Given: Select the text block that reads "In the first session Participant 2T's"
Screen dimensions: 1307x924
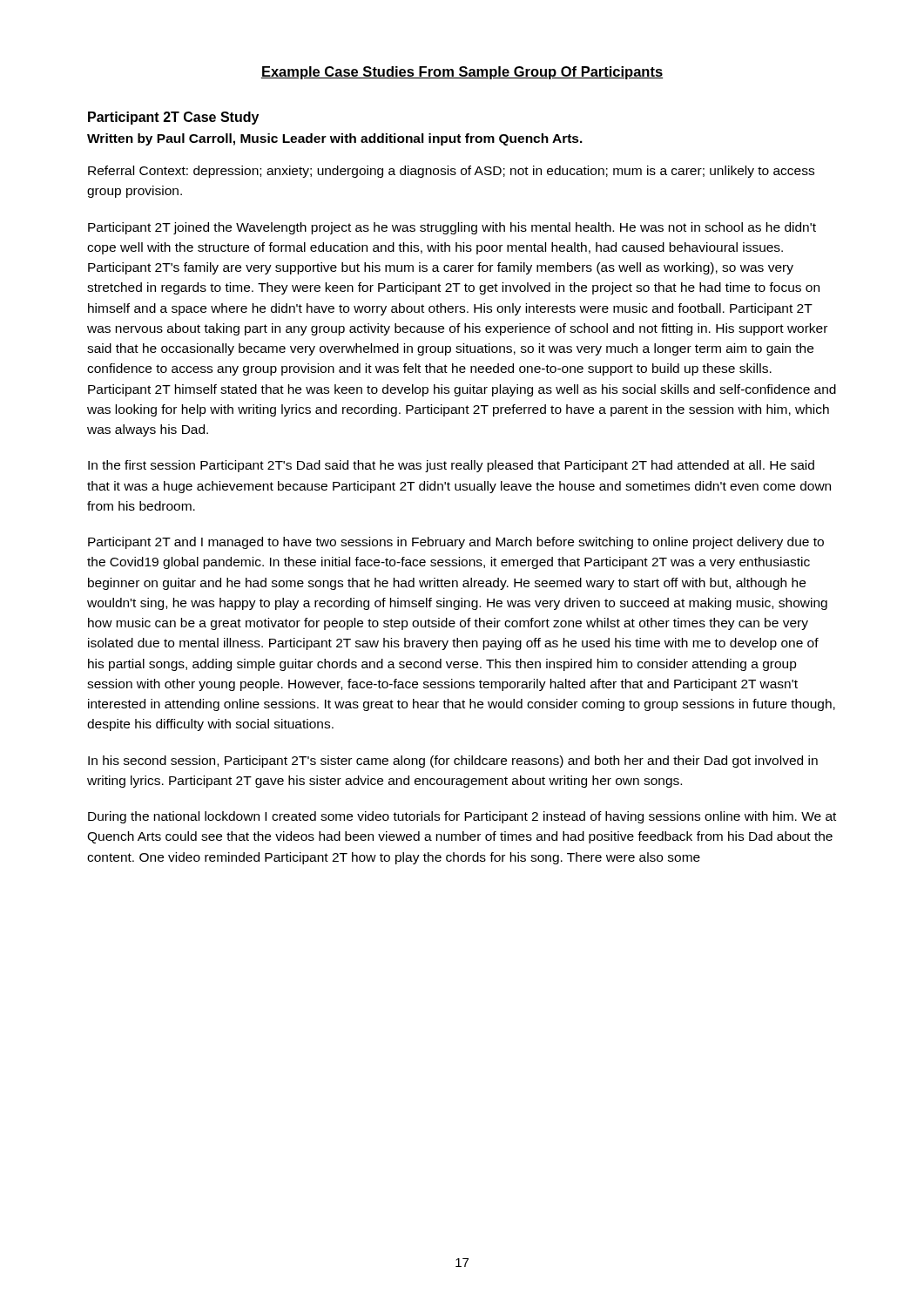Looking at the screenshot, I should [460, 485].
